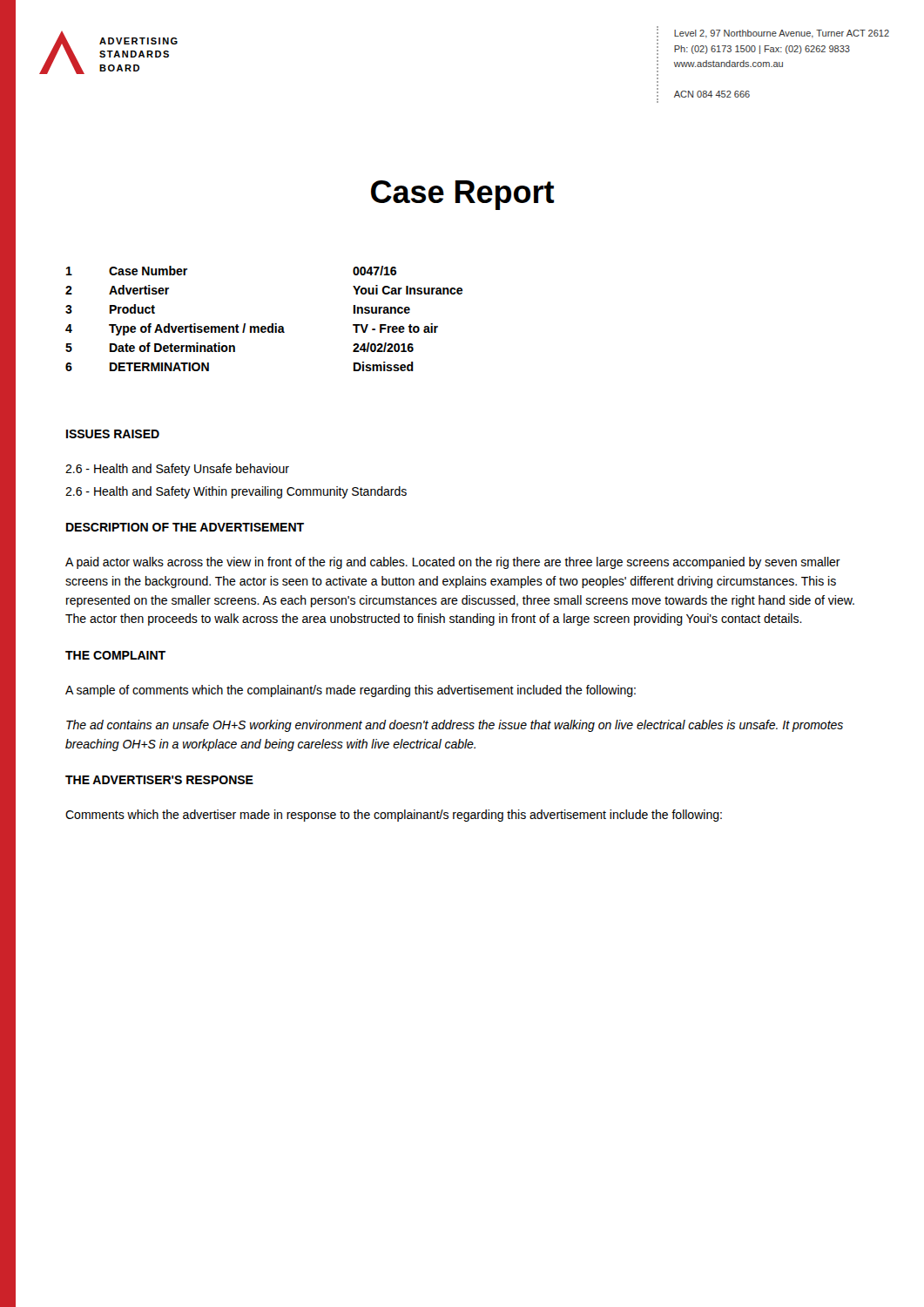Find the text starting "THE COMPLAINT"
Screen dimensions: 1307x924
pyautogui.click(x=115, y=655)
